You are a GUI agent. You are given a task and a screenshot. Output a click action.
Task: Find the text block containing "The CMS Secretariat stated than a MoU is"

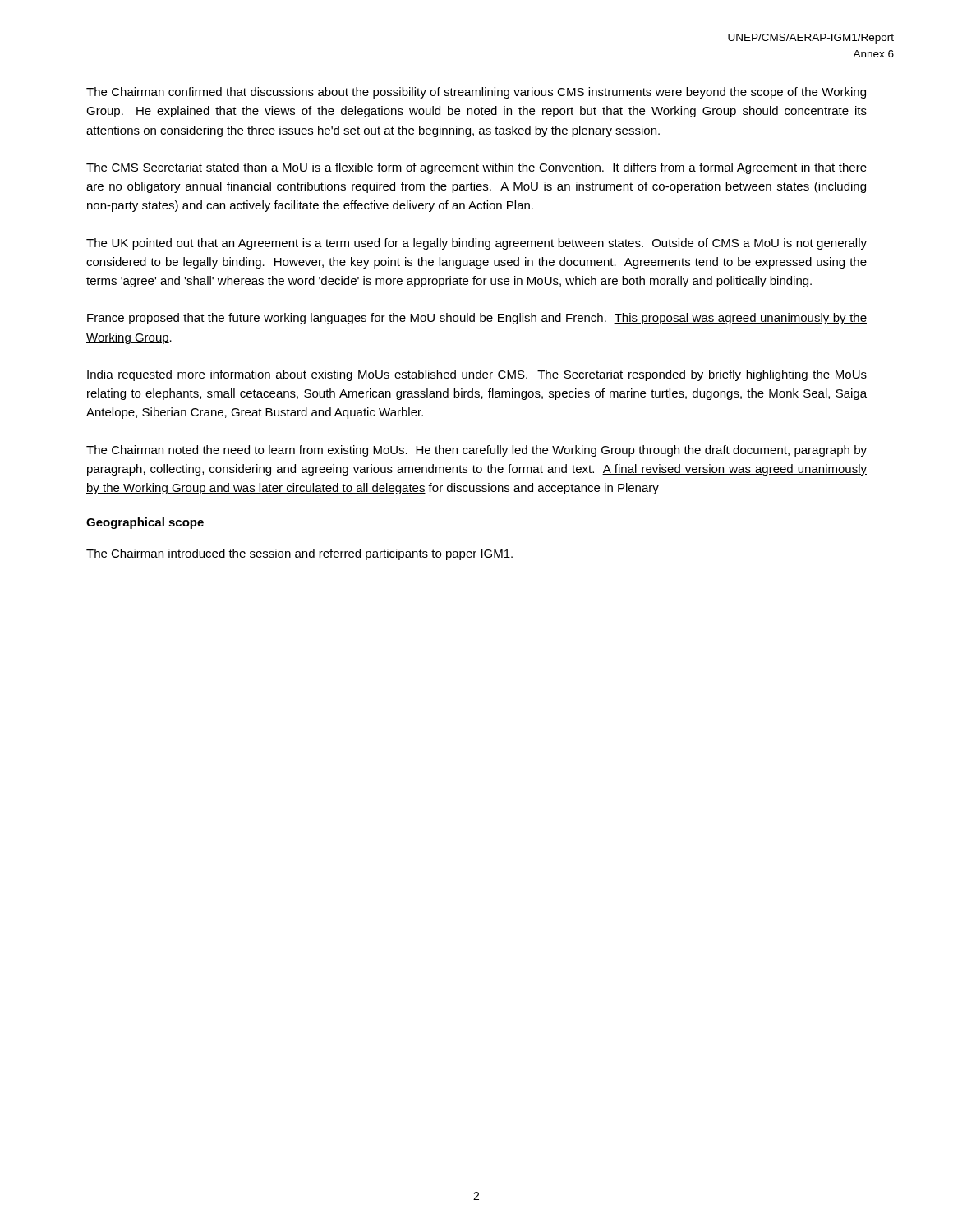476,186
